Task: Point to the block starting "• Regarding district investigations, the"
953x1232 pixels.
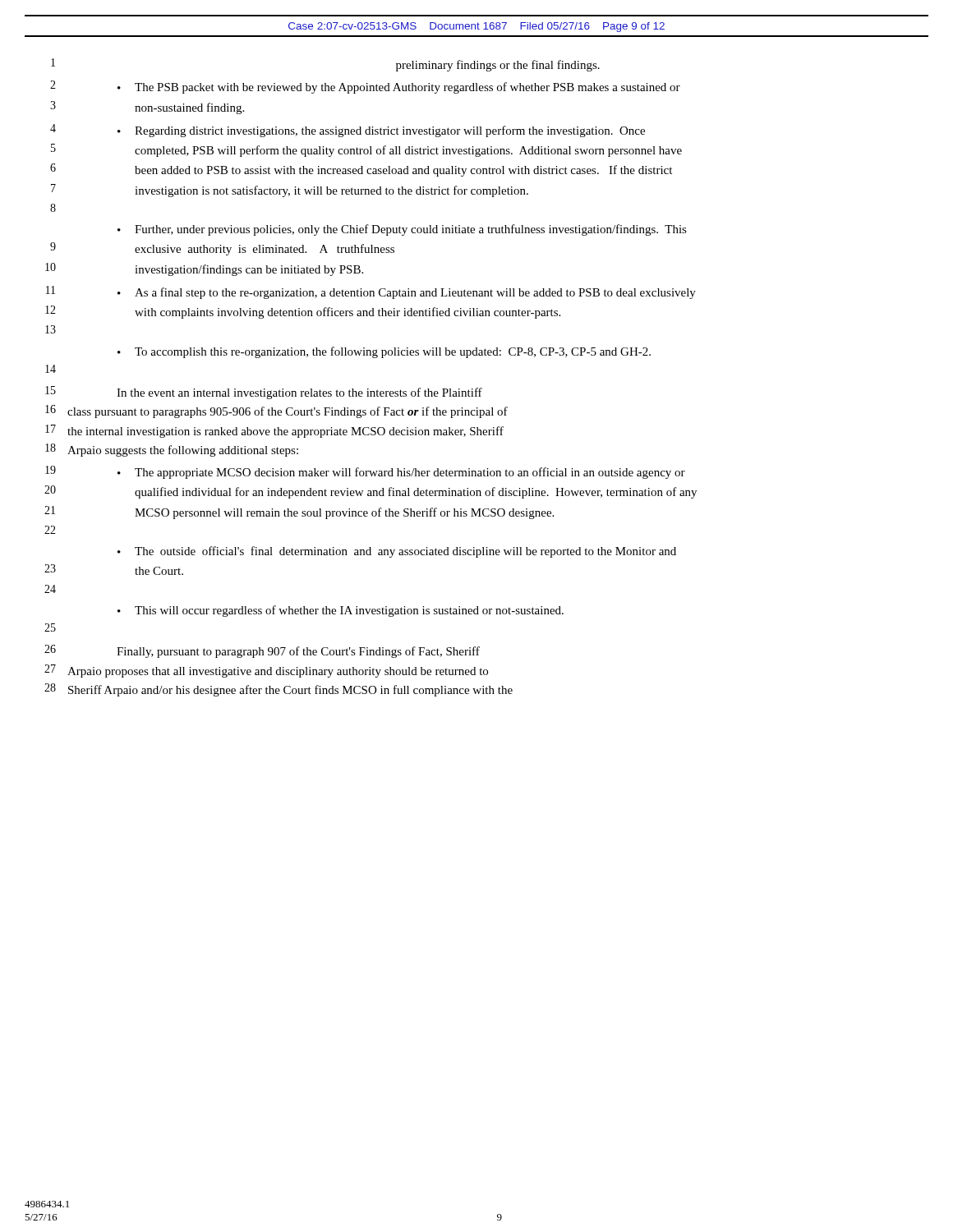Action: [522, 131]
